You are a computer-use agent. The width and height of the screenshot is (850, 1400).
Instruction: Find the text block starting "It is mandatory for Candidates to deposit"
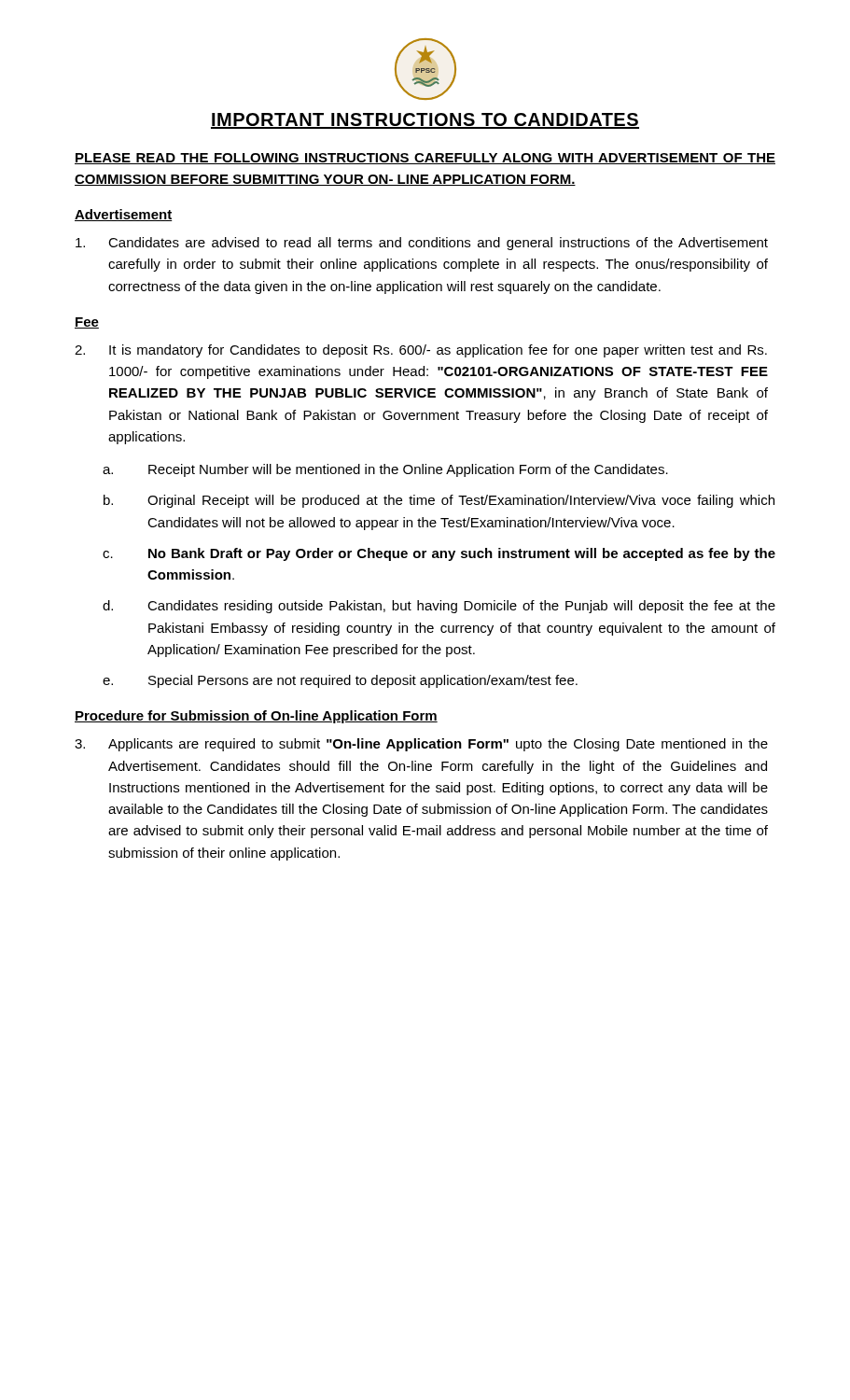pyautogui.click(x=421, y=393)
